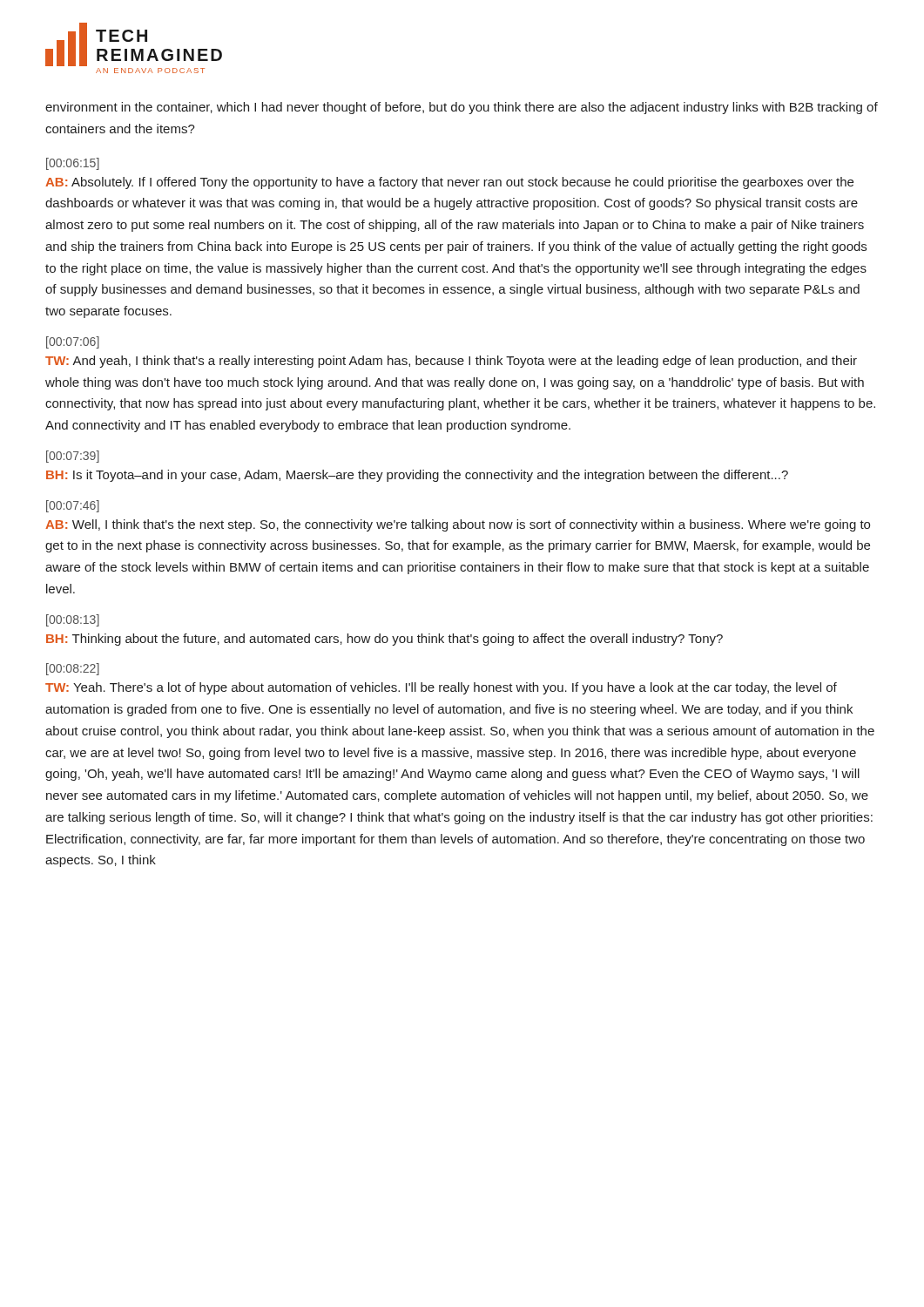This screenshot has width=924, height=1307.
Task: Find the block on this page that starts "TW: And yeah, I think that's a"
Action: [x=461, y=392]
